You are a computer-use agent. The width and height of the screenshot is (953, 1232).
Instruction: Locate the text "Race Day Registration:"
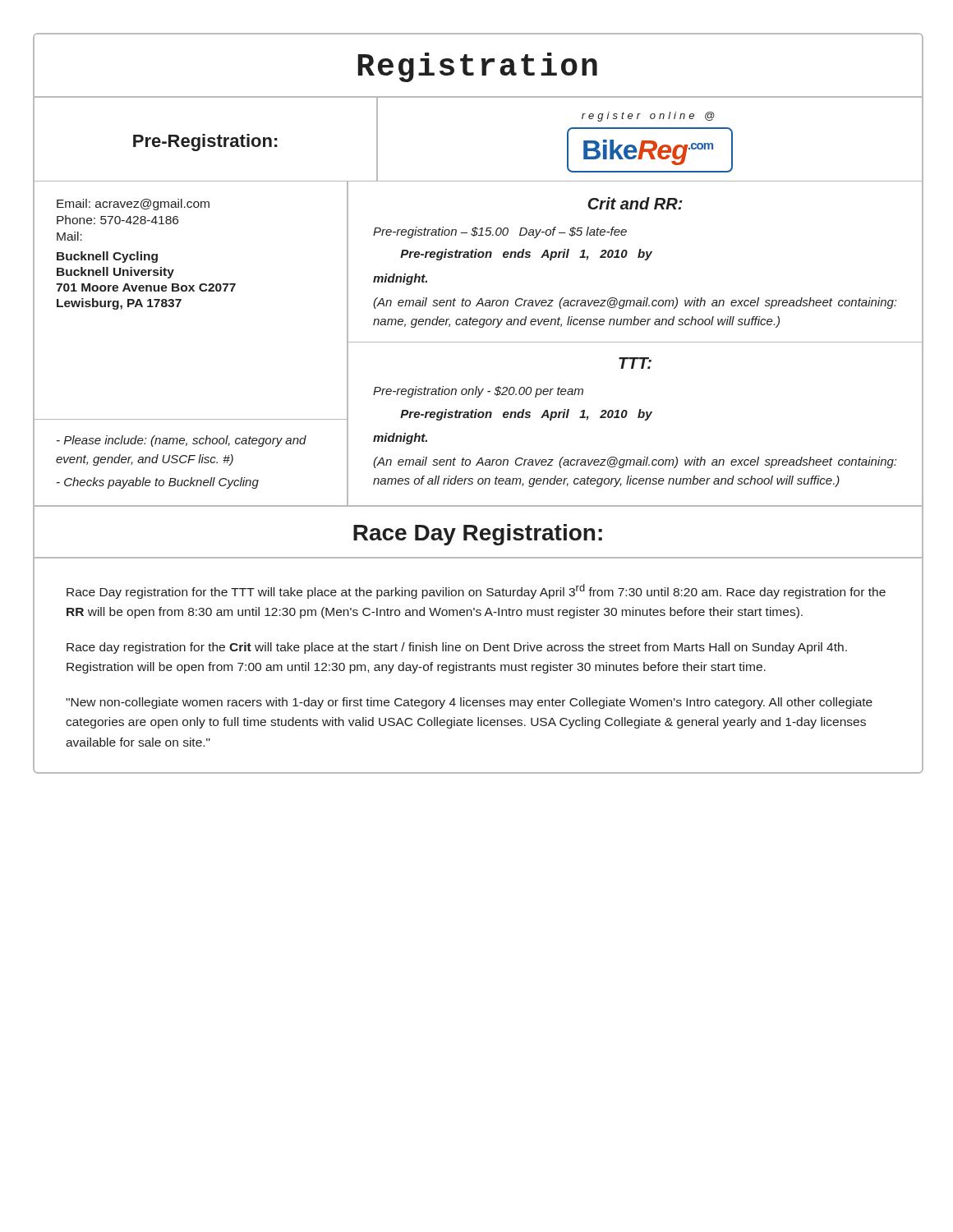[478, 533]
